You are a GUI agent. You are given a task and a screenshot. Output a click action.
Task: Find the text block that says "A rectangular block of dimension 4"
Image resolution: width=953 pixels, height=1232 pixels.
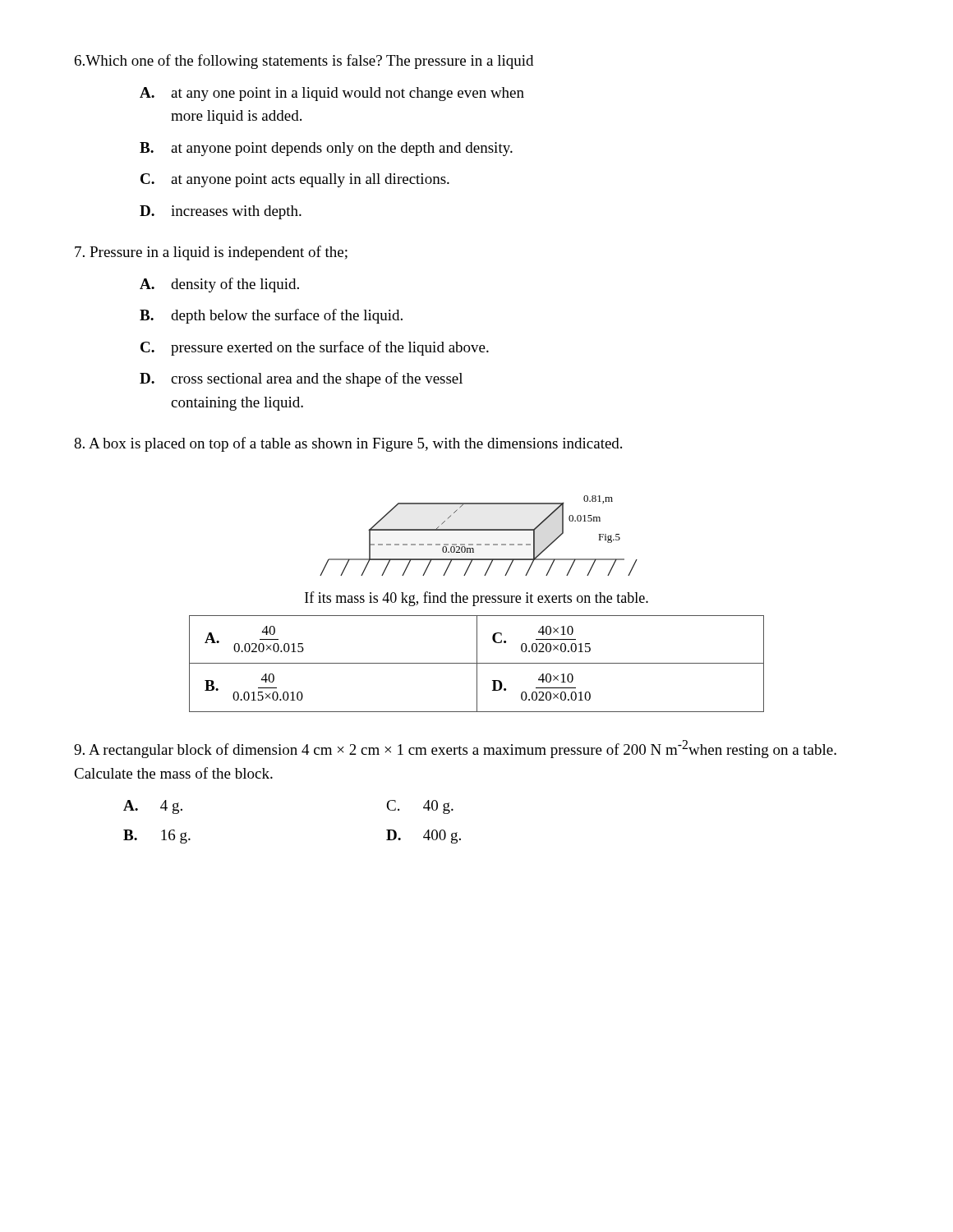click(x=456, y=760)
